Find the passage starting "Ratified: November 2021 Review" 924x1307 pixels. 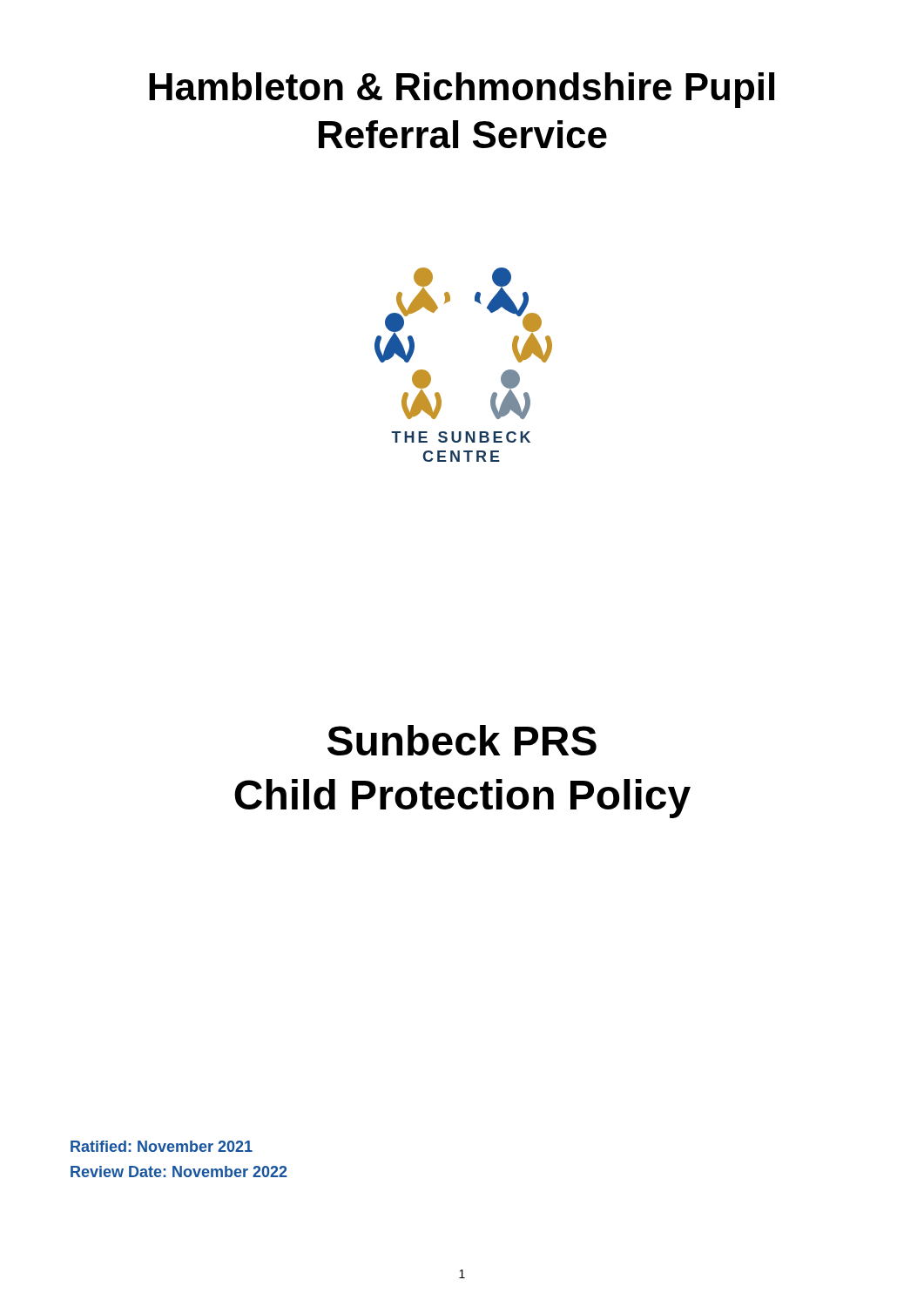tap(179, 1160)
